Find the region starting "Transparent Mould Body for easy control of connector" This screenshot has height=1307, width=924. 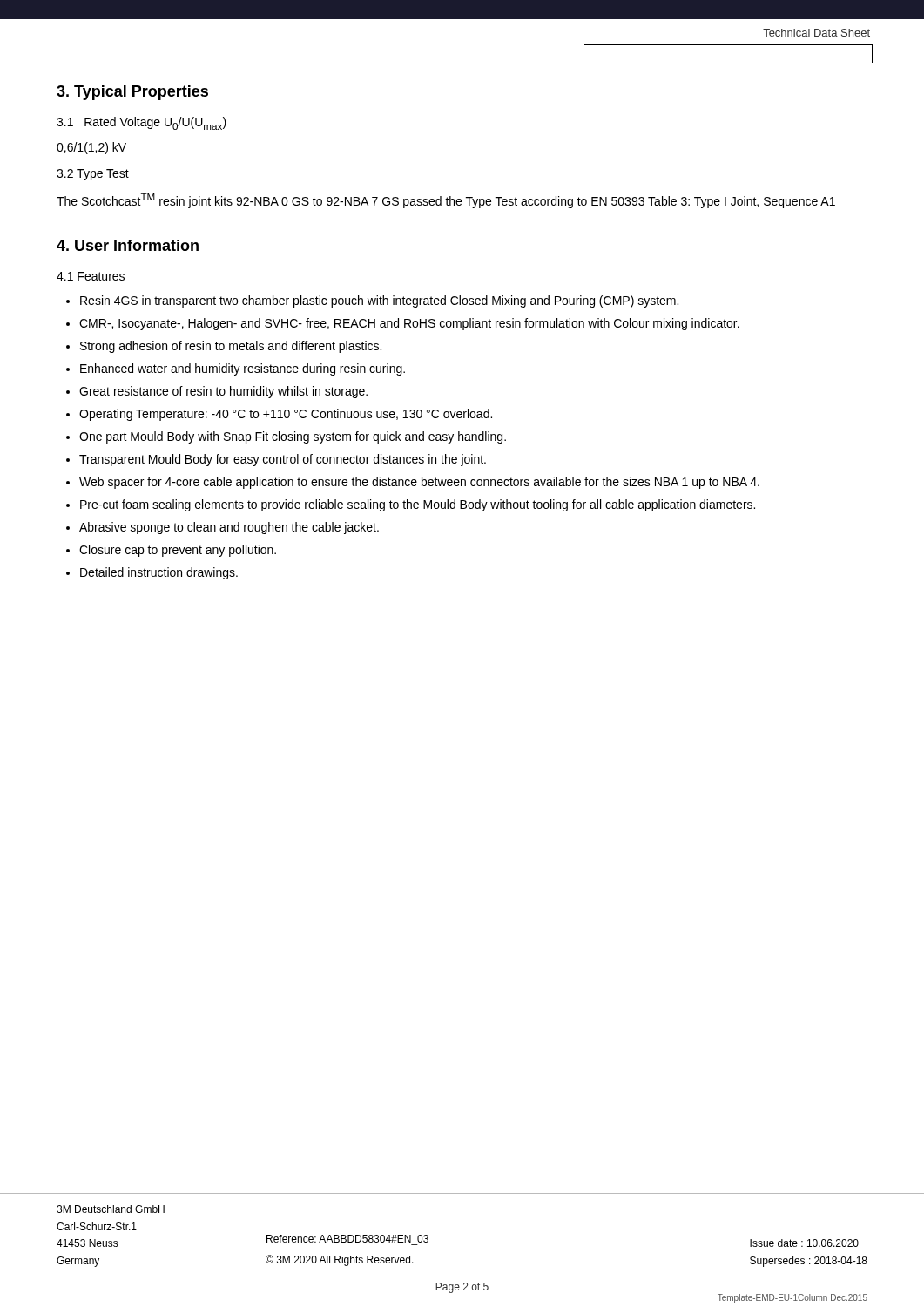point(283,459)
